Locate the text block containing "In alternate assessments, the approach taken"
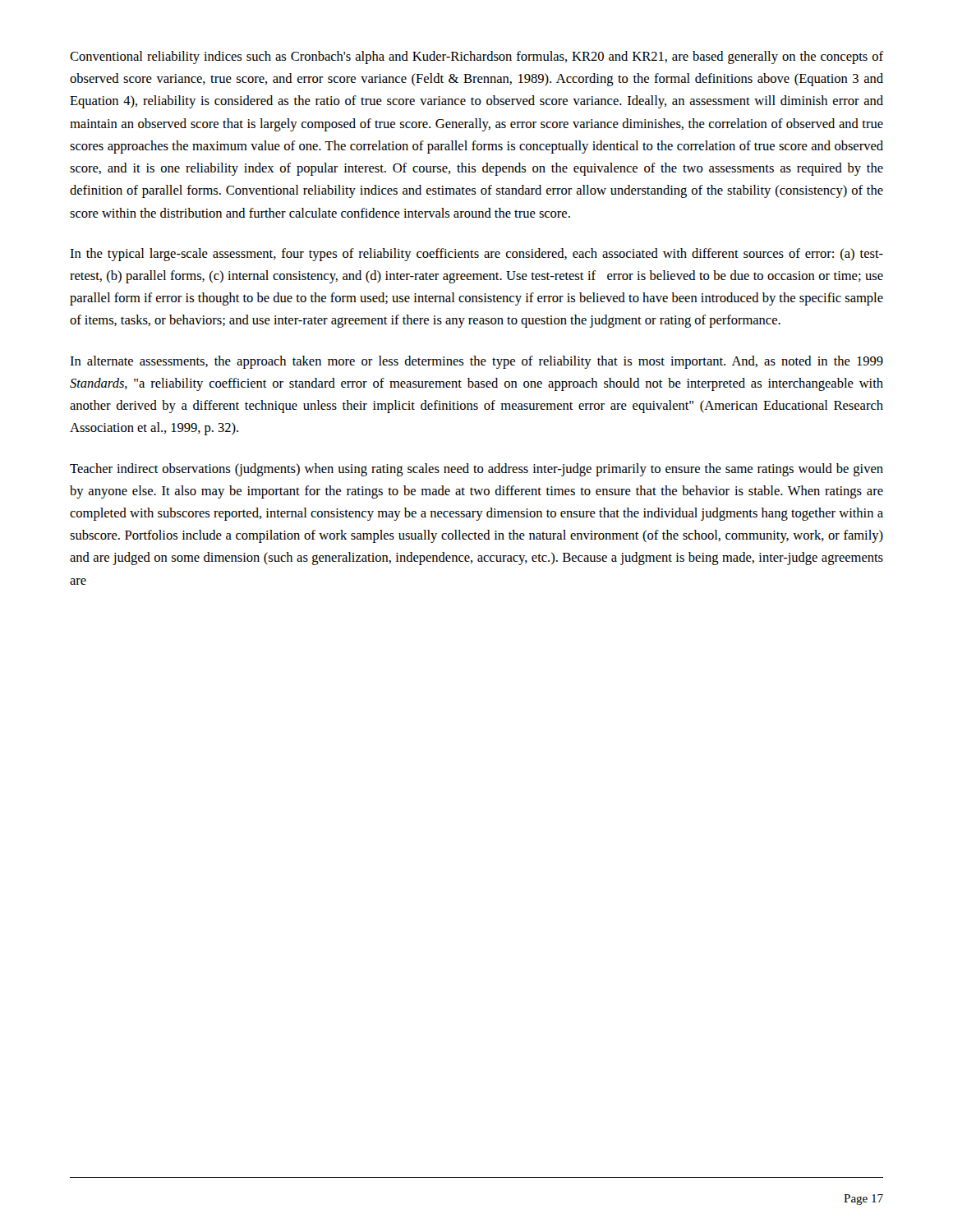This screenshot has height=1232, width=953. point(476,394)
